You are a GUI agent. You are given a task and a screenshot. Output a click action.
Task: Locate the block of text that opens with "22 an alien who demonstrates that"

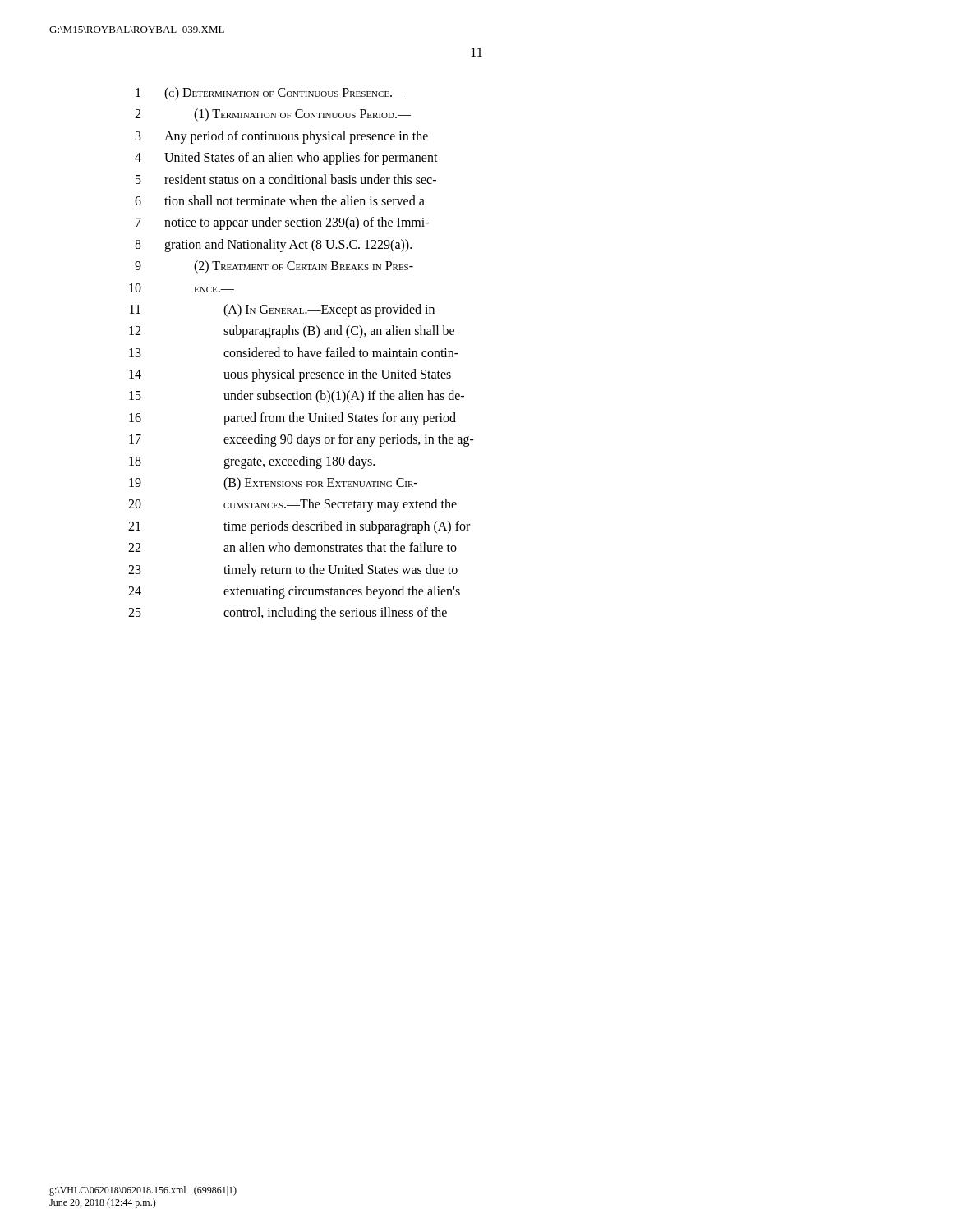point(278,548)
